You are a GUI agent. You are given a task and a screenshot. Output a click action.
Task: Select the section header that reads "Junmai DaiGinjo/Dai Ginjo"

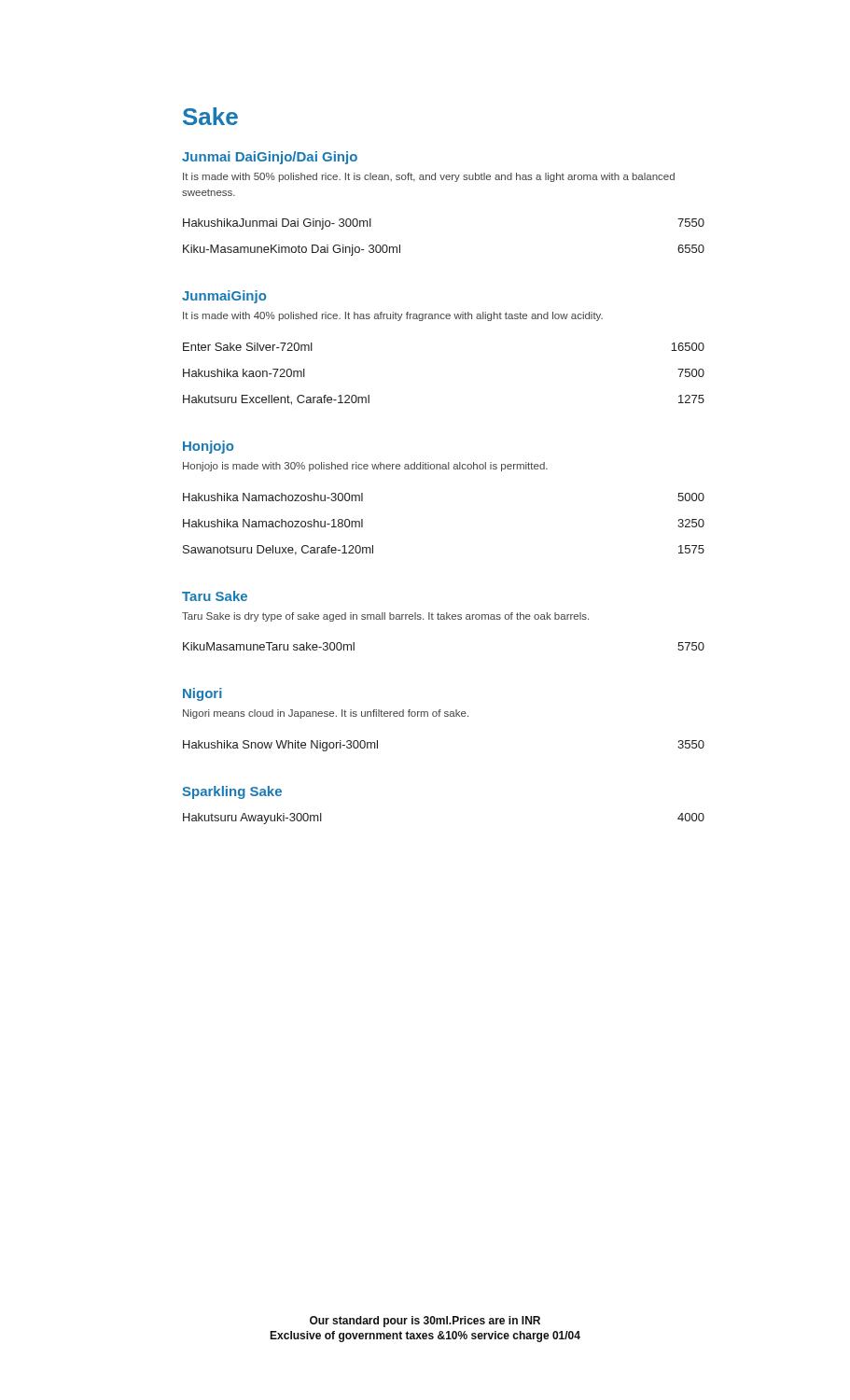[x=270, y=158]
